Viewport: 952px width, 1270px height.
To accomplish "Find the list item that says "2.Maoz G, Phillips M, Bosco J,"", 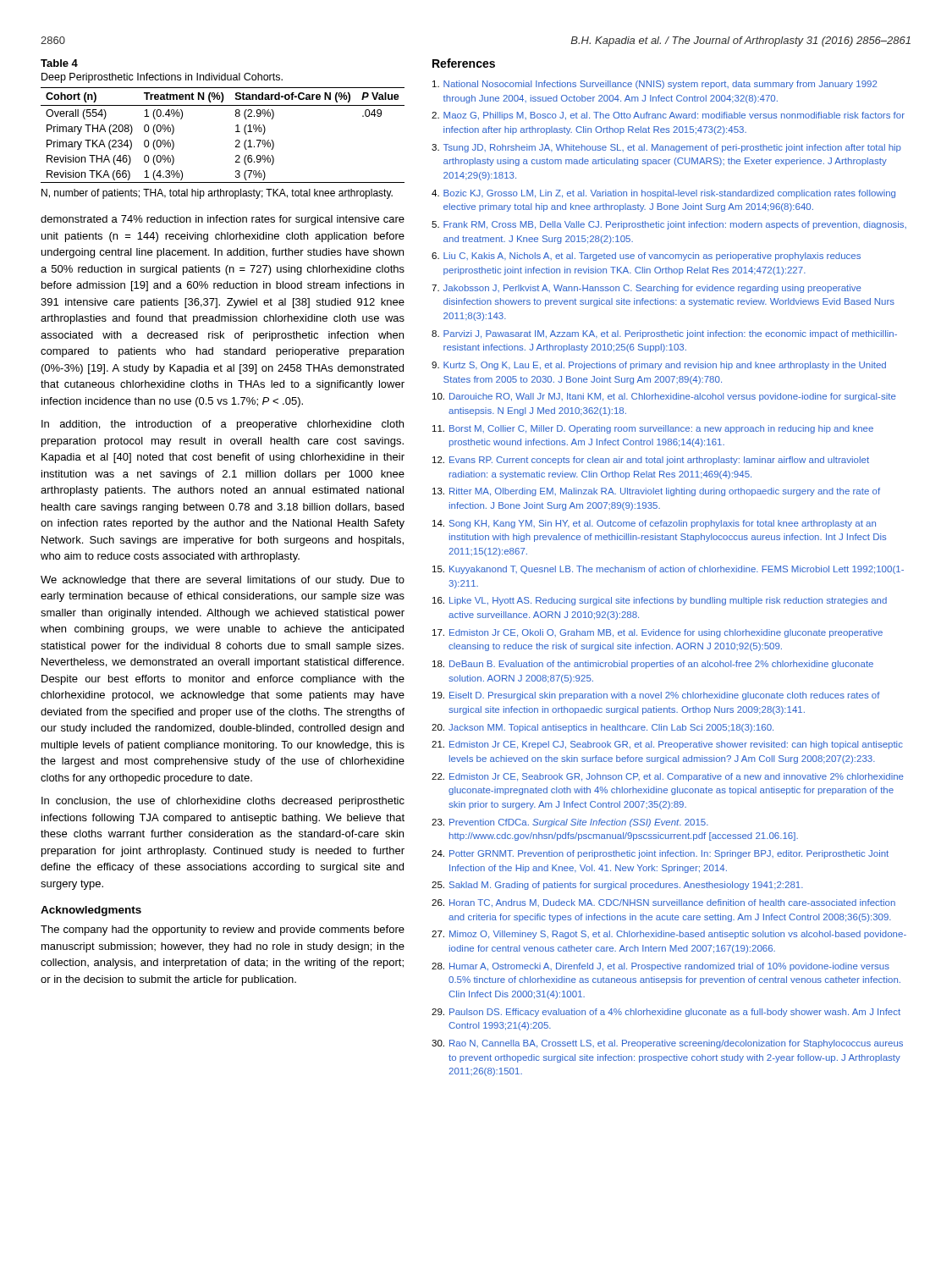I will (671, 123).
